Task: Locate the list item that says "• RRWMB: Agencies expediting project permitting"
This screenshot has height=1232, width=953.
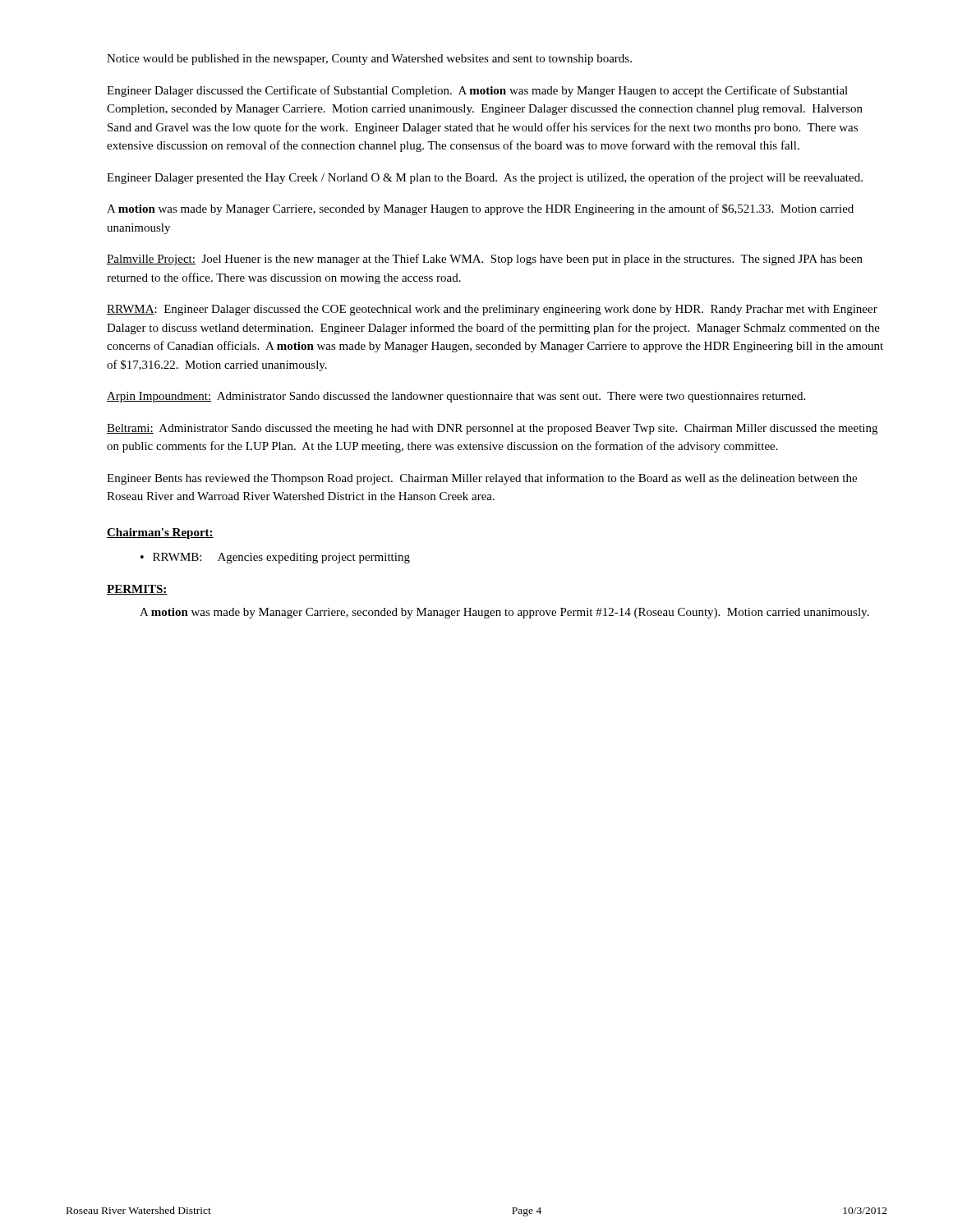Action: coord(275,558)
